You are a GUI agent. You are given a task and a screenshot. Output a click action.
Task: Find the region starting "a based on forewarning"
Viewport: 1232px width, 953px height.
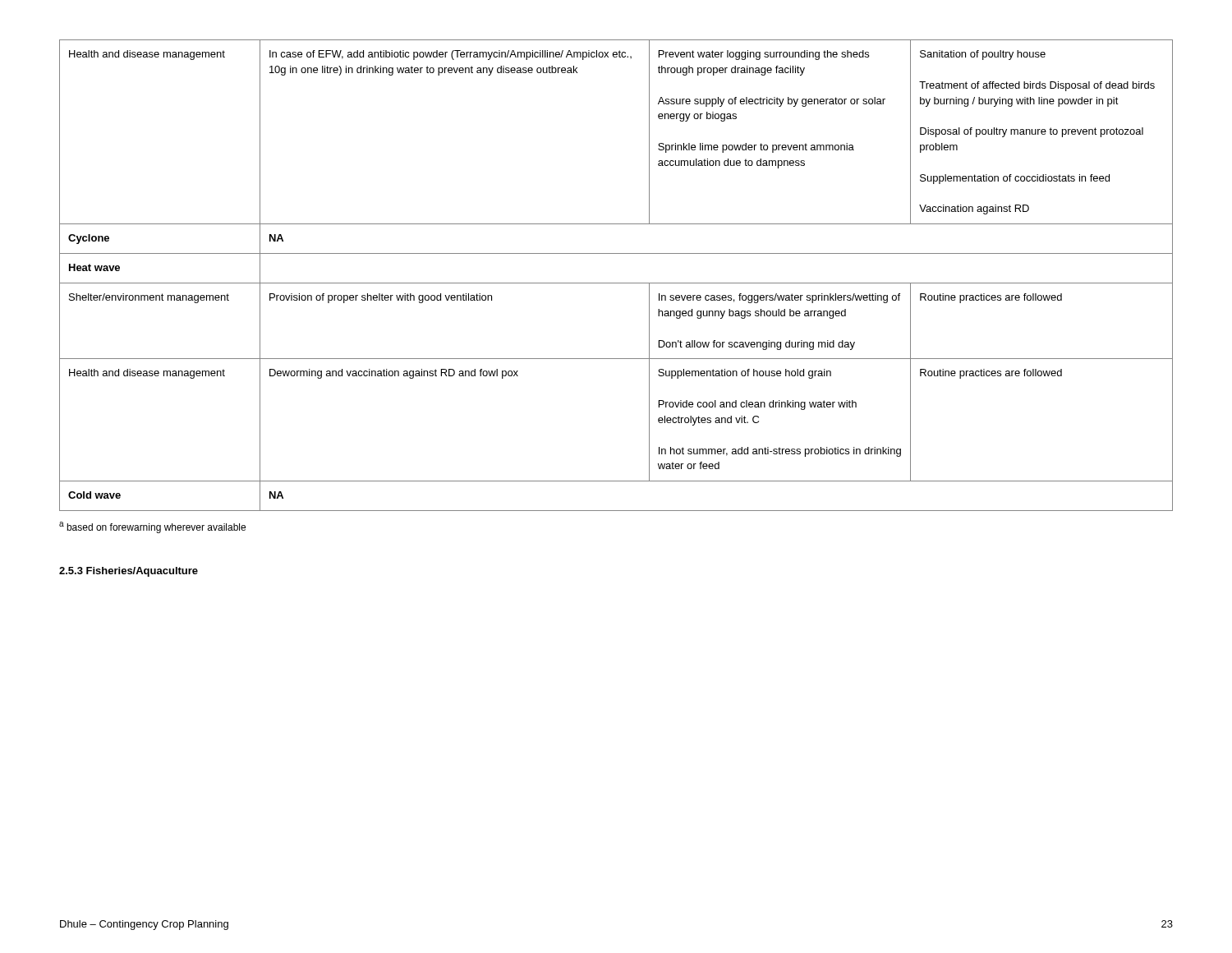click(153, 526)
